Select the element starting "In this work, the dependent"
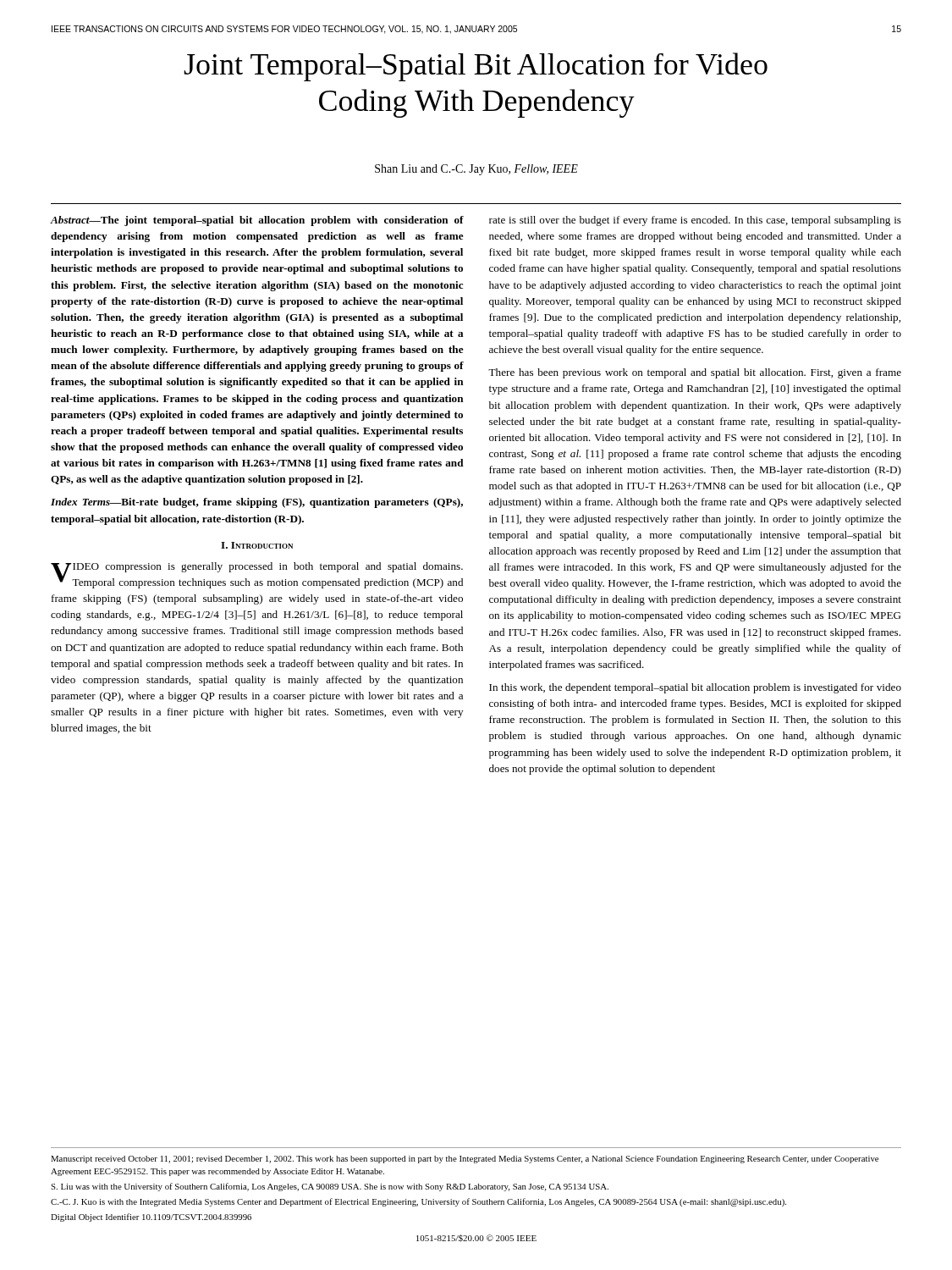Image resolution: width=952 pixels, height=1270 pixels. (x=695, y=728)
